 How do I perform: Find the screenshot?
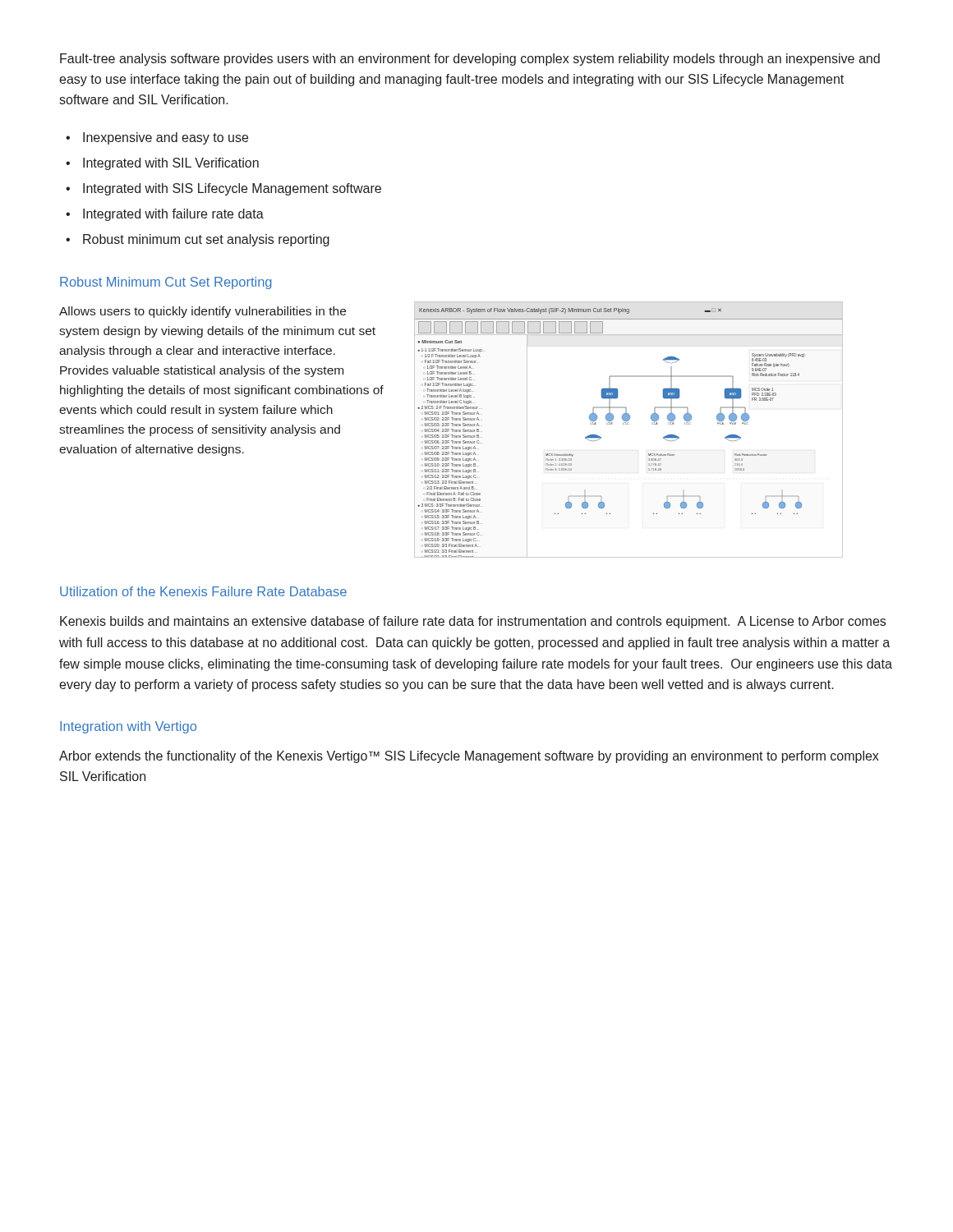(x=656, y=430)
